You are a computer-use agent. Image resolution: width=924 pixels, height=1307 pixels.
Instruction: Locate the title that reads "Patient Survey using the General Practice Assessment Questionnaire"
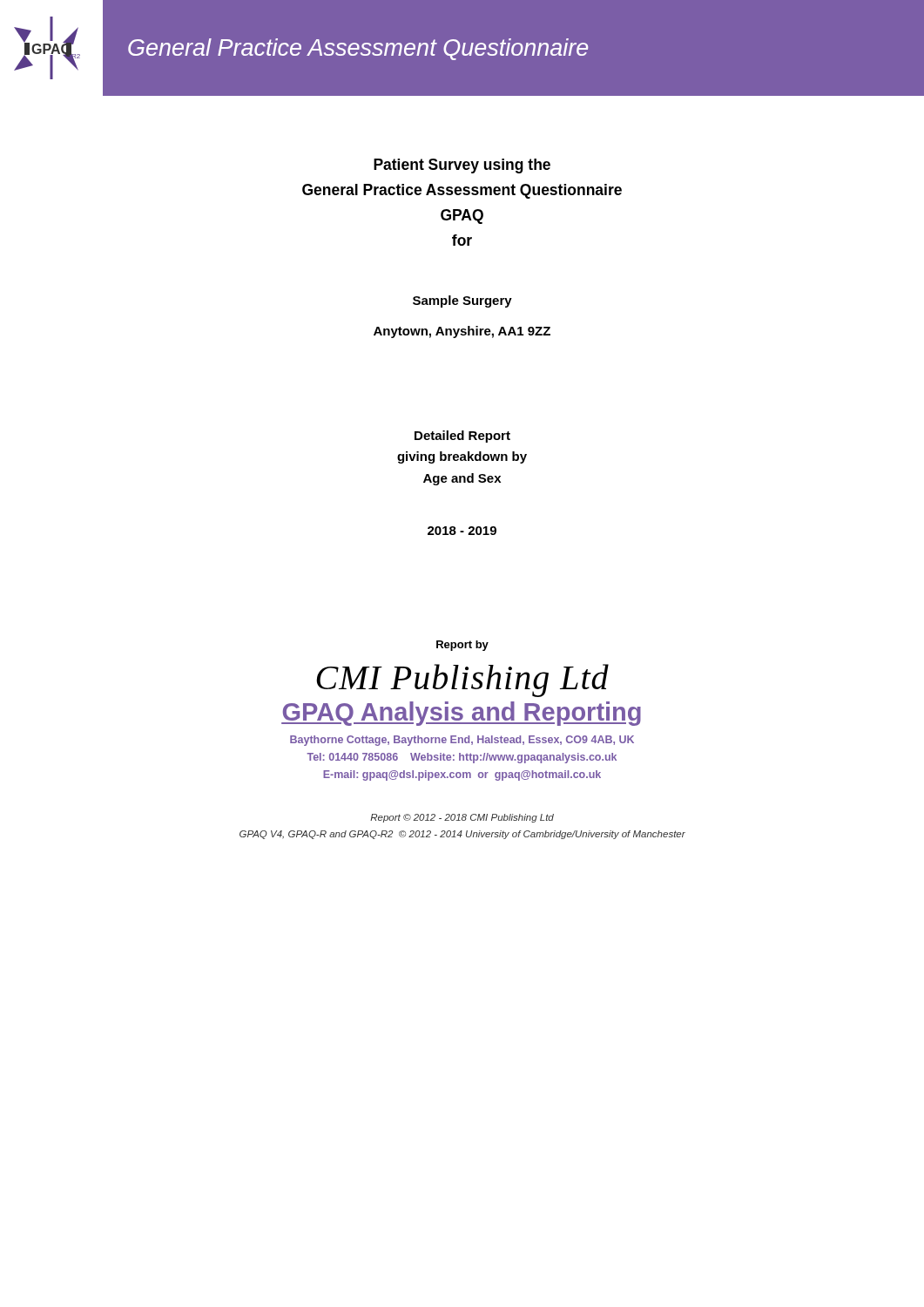tap(462, 202)
